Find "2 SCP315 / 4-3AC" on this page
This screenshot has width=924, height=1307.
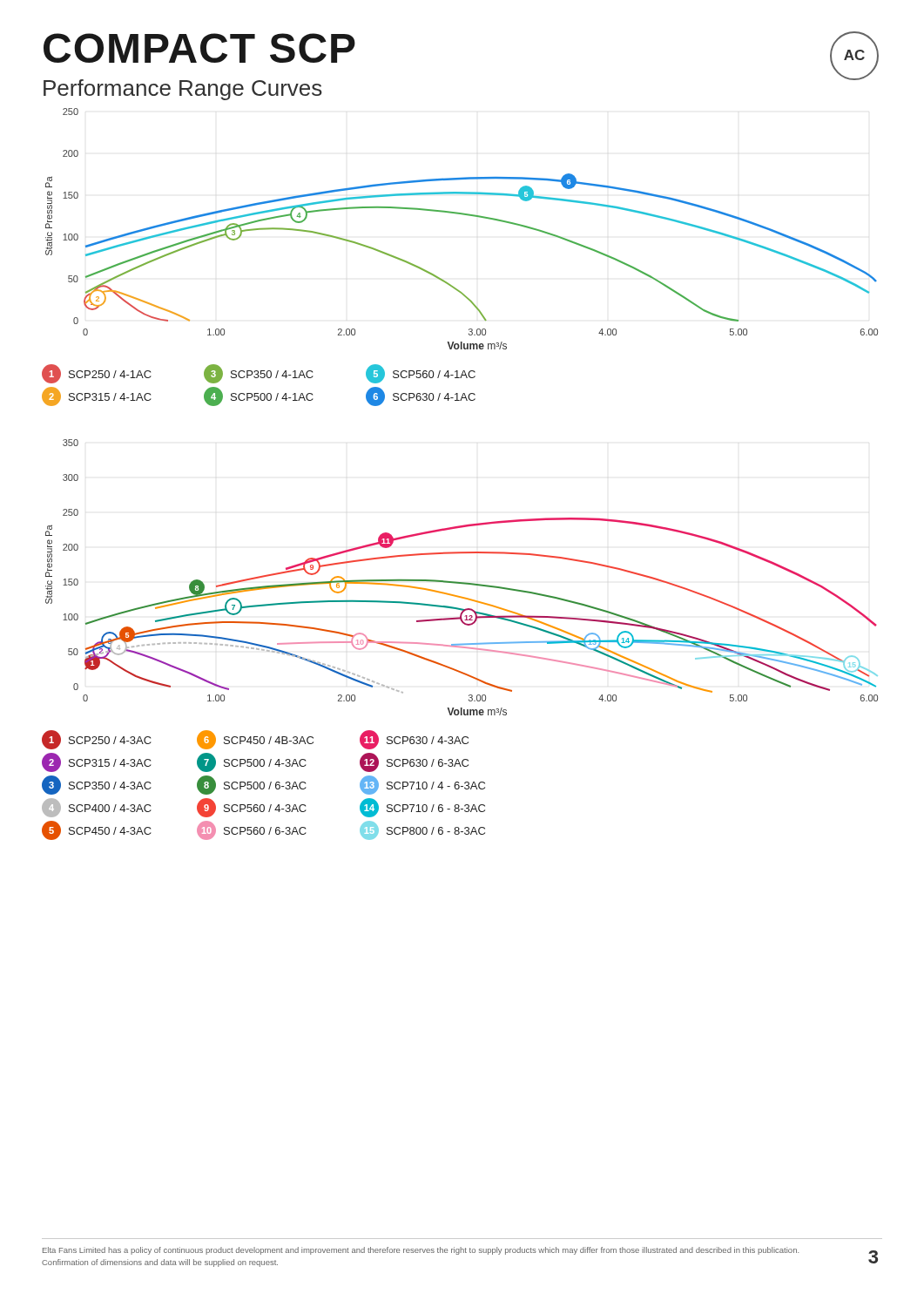(97, 762)
